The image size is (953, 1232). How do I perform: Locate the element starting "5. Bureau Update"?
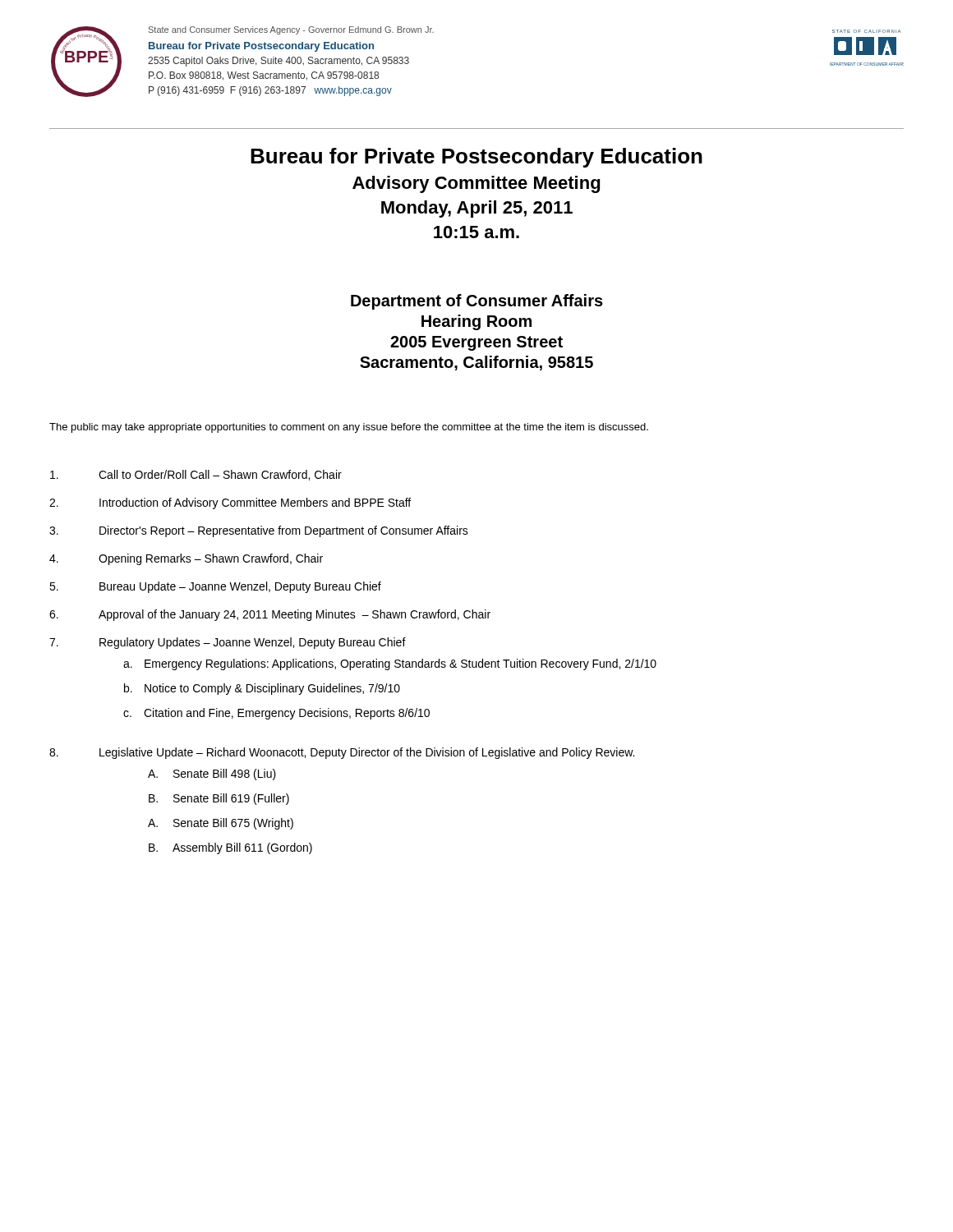coord(215,587)
